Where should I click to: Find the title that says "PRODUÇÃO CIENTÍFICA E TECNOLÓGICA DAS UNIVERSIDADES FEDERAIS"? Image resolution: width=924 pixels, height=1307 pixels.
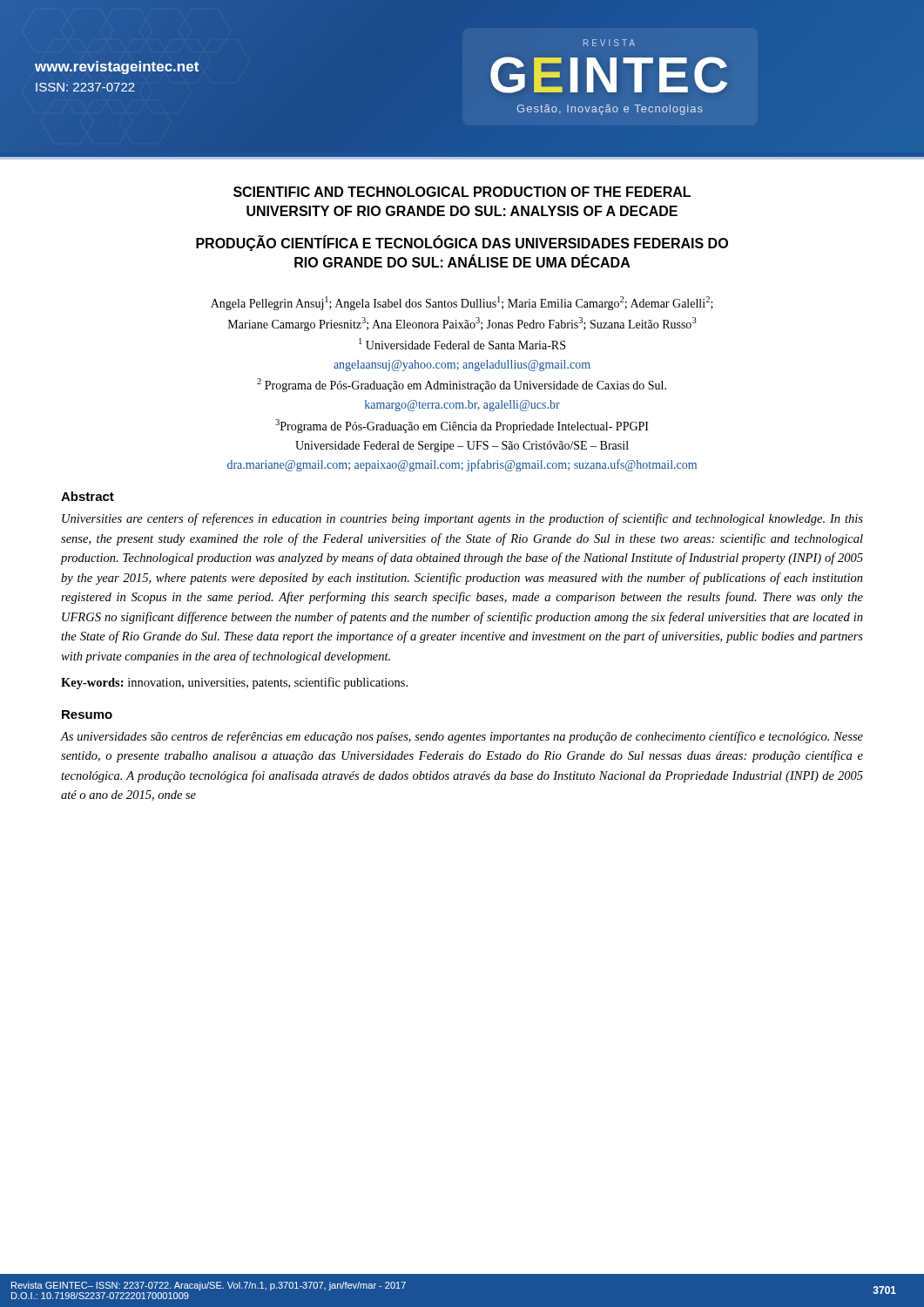462,253
